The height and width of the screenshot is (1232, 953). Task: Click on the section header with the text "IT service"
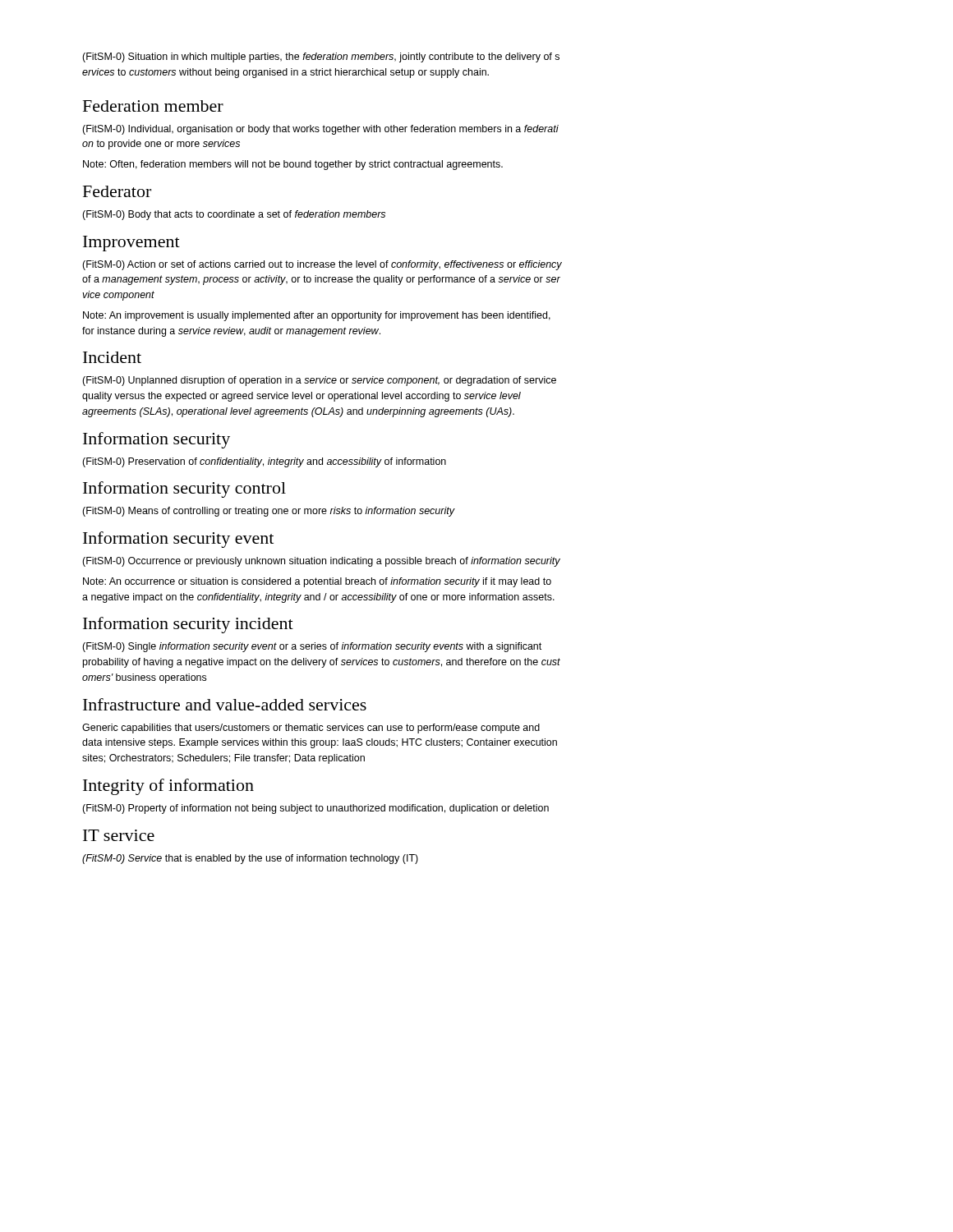(x=118, y=834)
